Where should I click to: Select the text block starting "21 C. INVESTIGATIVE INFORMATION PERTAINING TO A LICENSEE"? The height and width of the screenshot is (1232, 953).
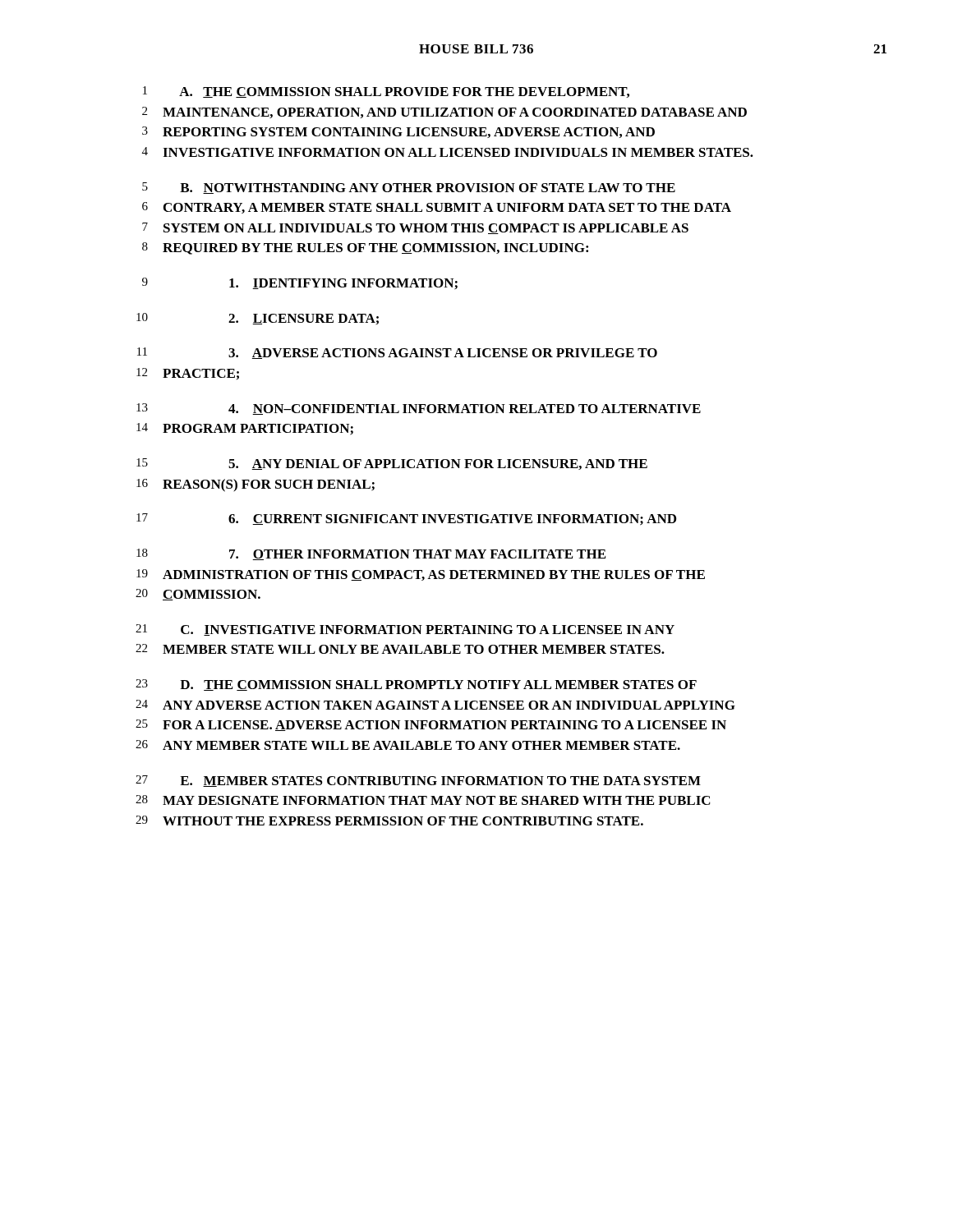tap(497, 640)
